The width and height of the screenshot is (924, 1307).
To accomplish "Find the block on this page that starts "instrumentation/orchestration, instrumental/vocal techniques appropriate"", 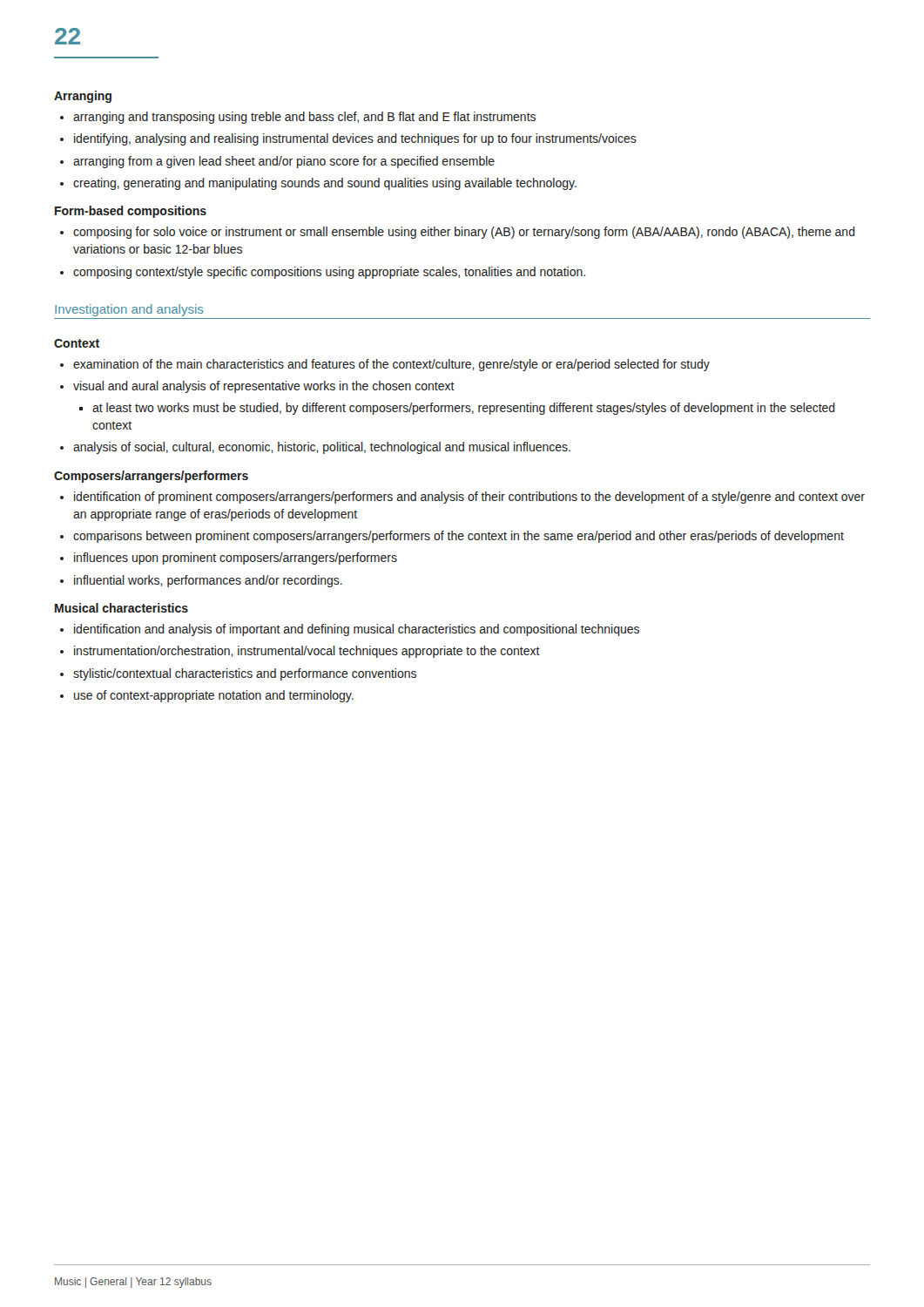I will click(x=306, y=651).
